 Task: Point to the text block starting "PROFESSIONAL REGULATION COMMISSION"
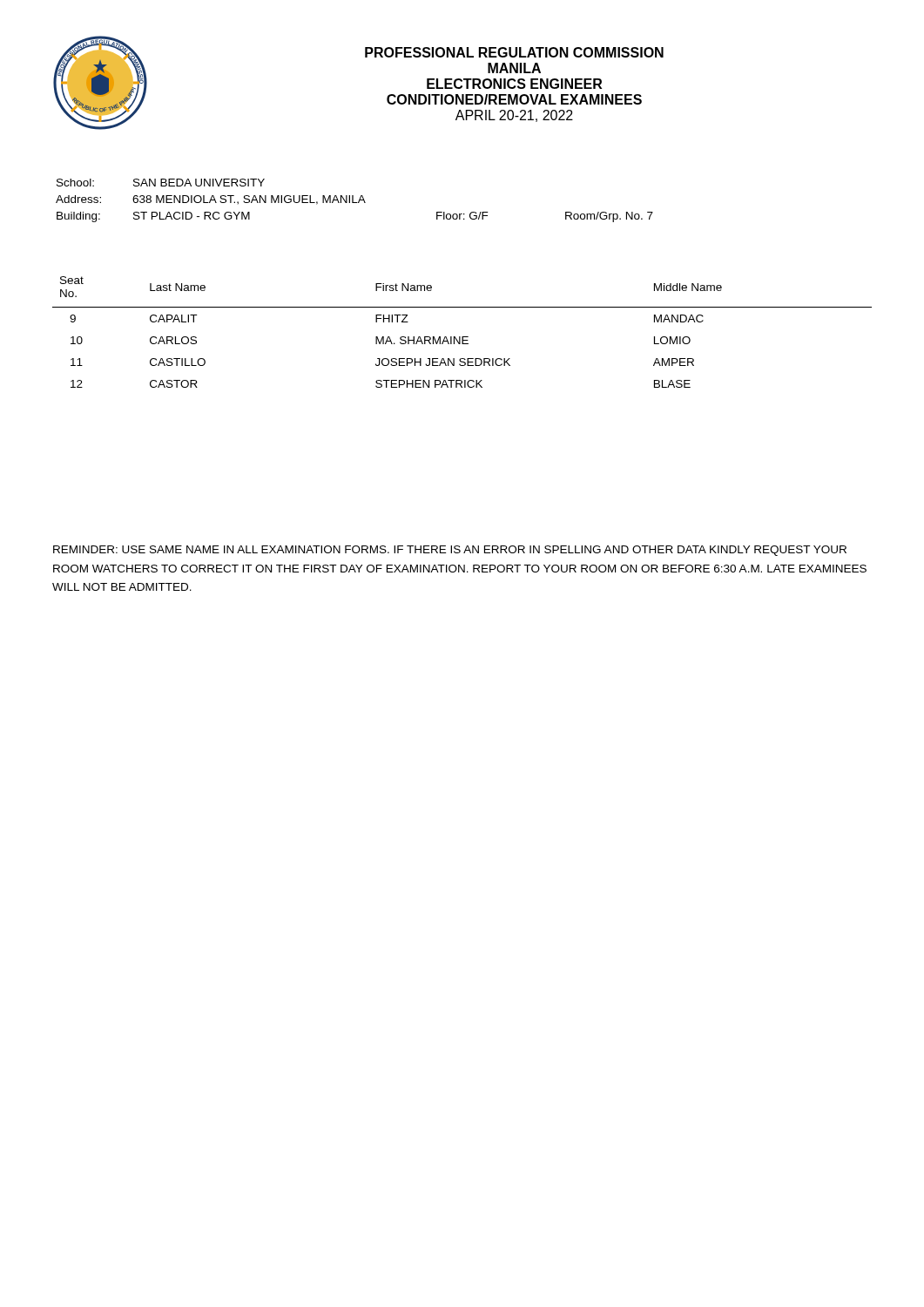tap(514, 84)
